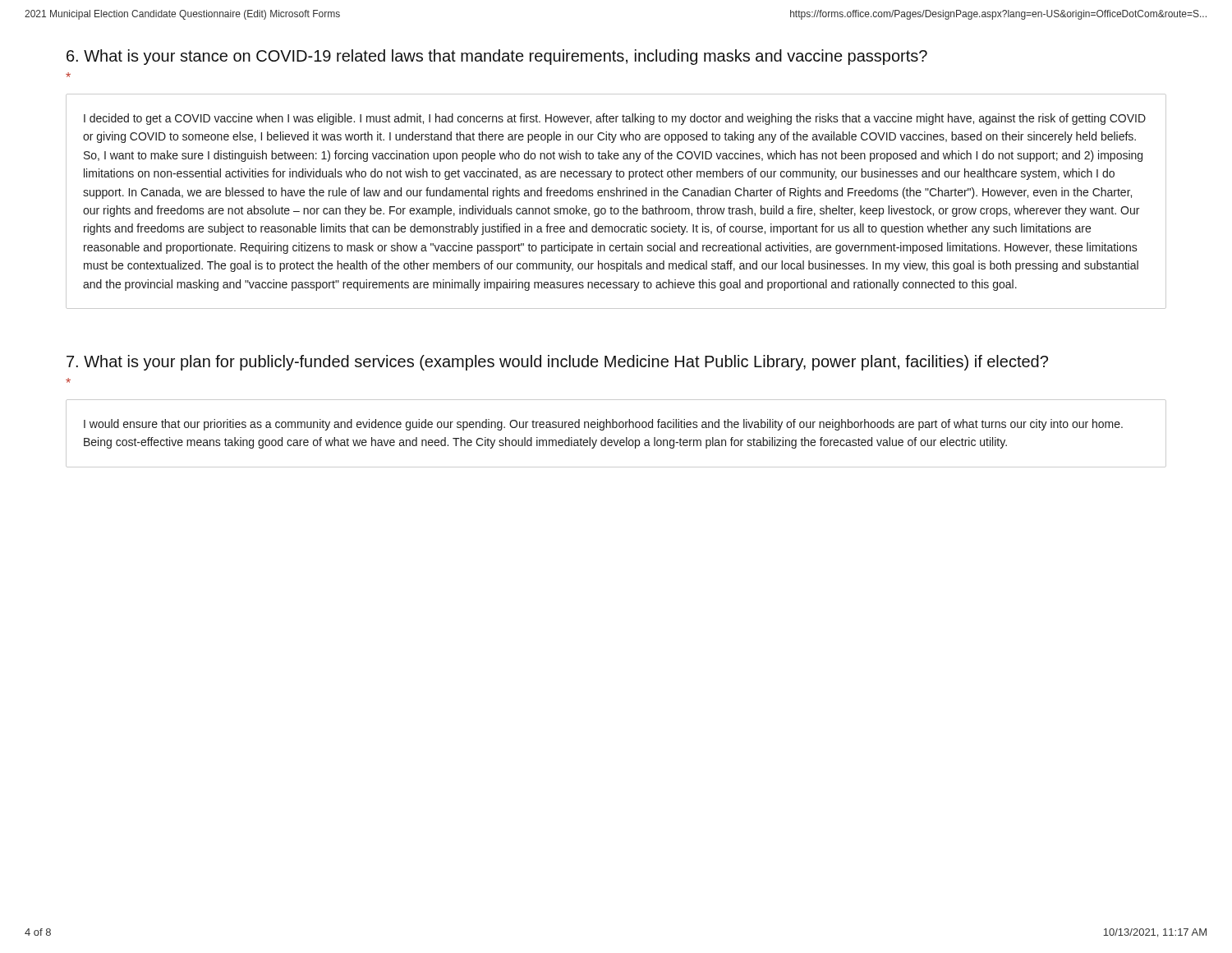Select the passage starting "7. What is your plan"
This screenshot has height=953, width=1232.
pos(557,361)
